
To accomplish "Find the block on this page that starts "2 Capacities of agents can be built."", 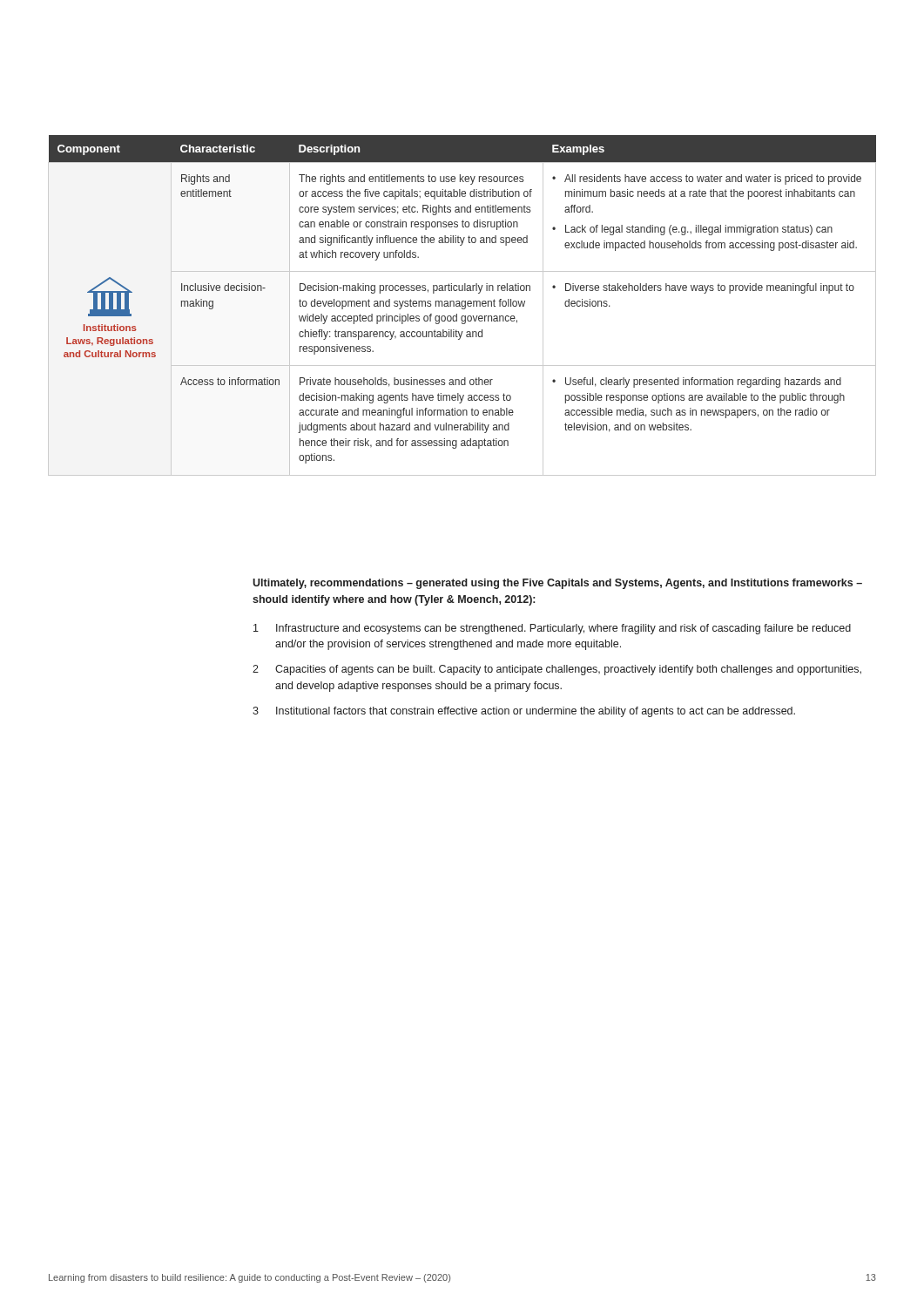I will tap(564, 678).
